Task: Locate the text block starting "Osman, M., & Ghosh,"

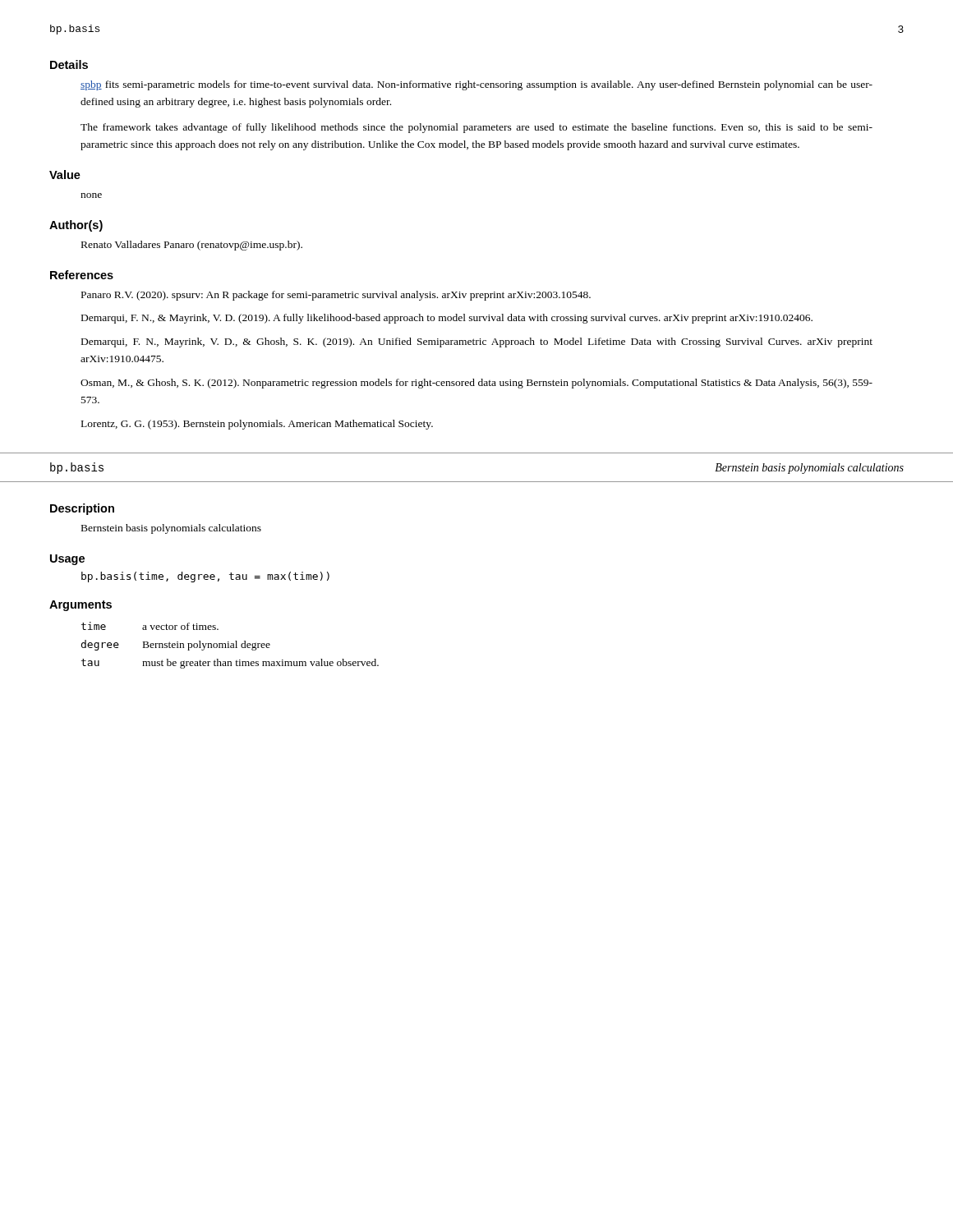Action: click(x=476, y=391)
